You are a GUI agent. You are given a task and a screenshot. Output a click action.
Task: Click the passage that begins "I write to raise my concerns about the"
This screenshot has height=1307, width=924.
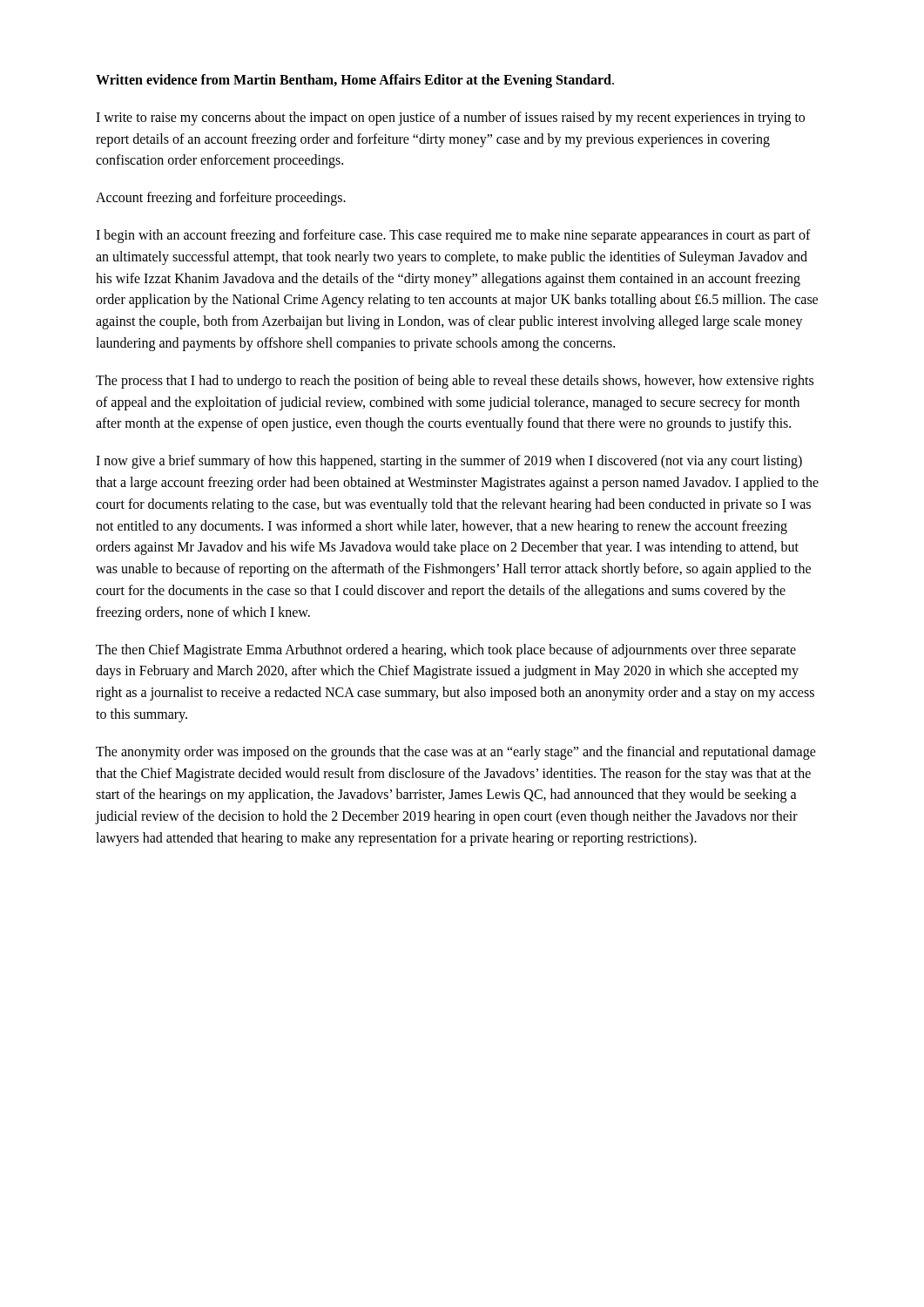(451, 139)
